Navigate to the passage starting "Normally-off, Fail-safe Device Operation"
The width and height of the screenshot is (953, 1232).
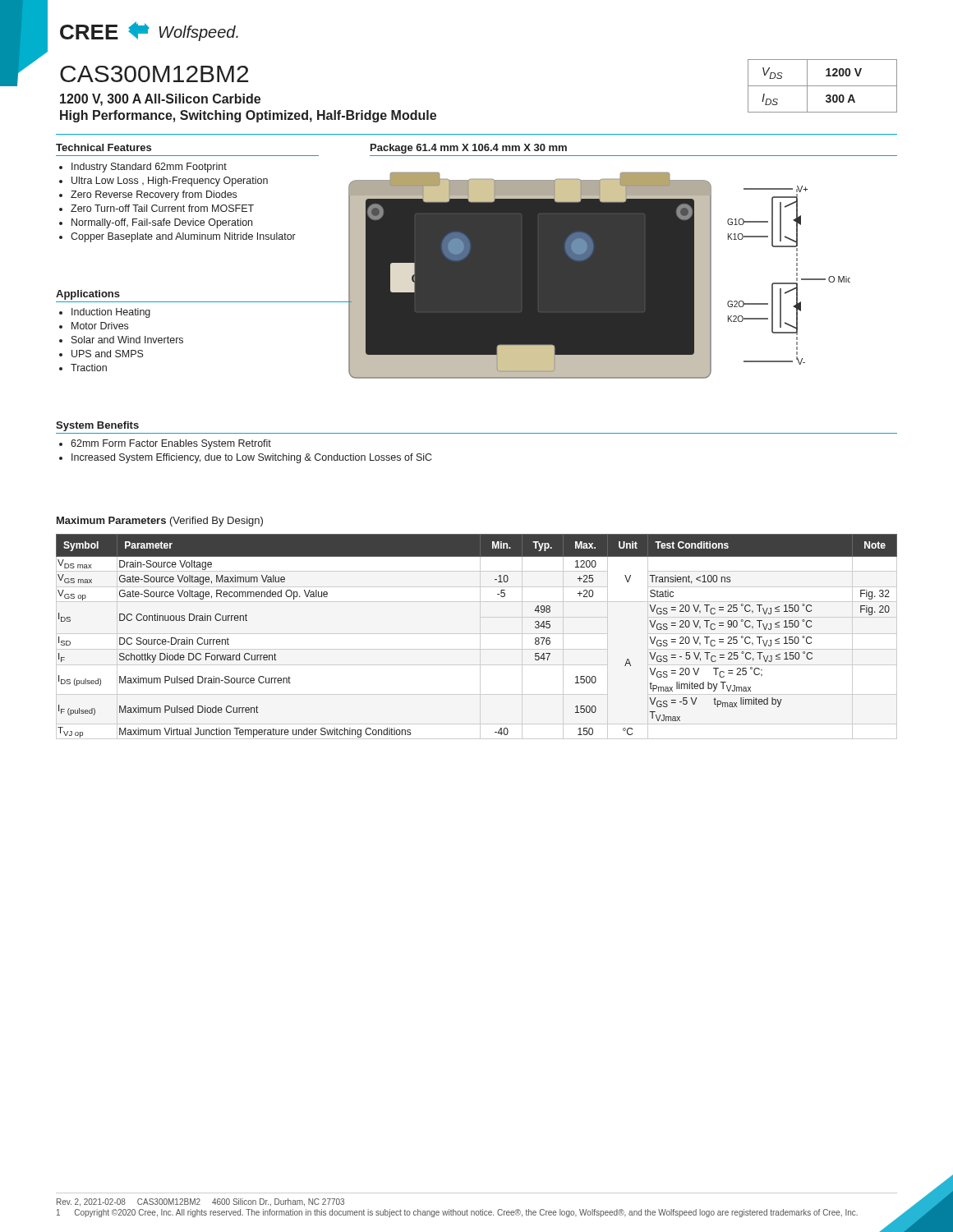tap(162, 223)
